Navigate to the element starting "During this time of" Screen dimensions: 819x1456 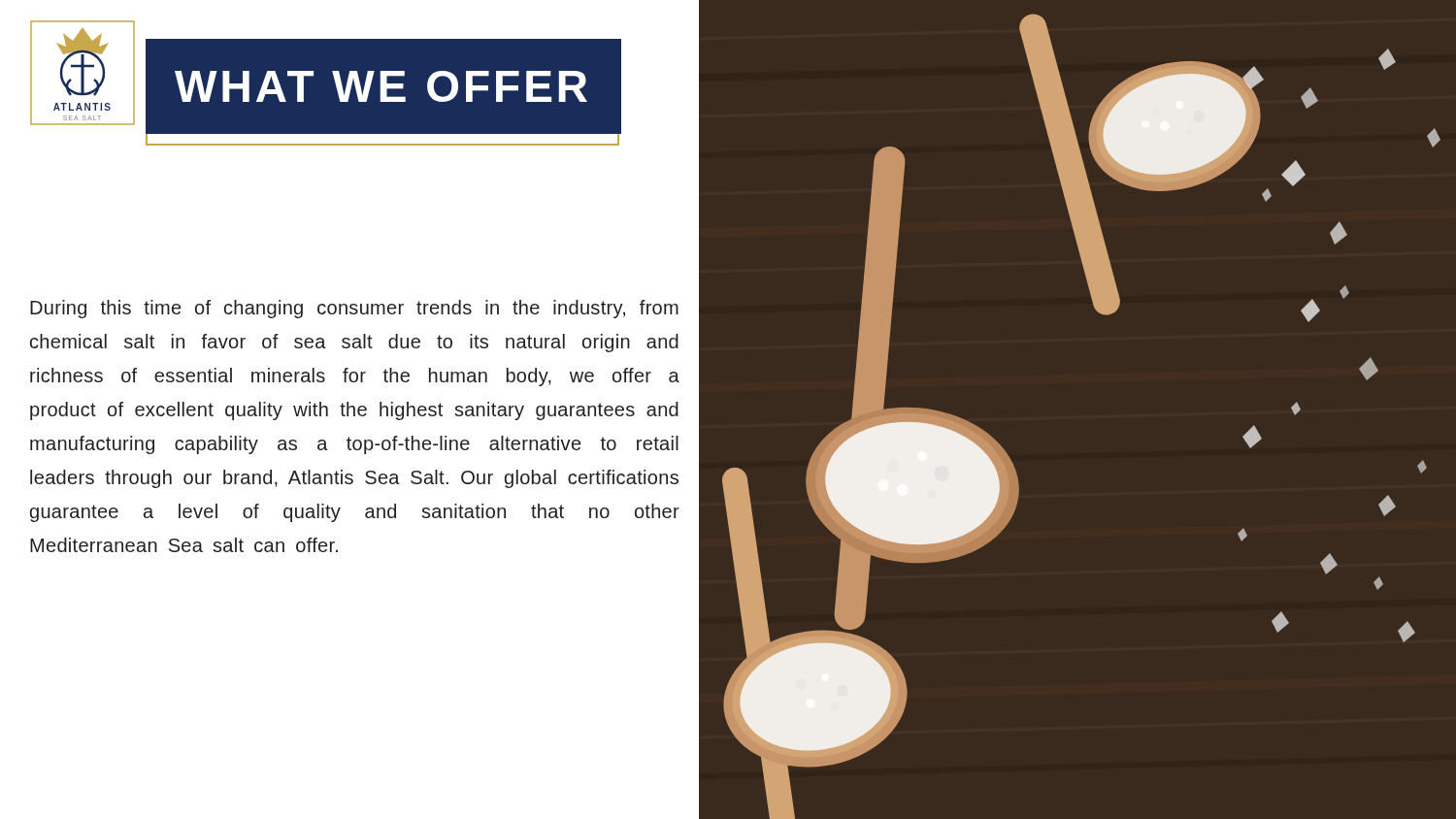point(354,427)
